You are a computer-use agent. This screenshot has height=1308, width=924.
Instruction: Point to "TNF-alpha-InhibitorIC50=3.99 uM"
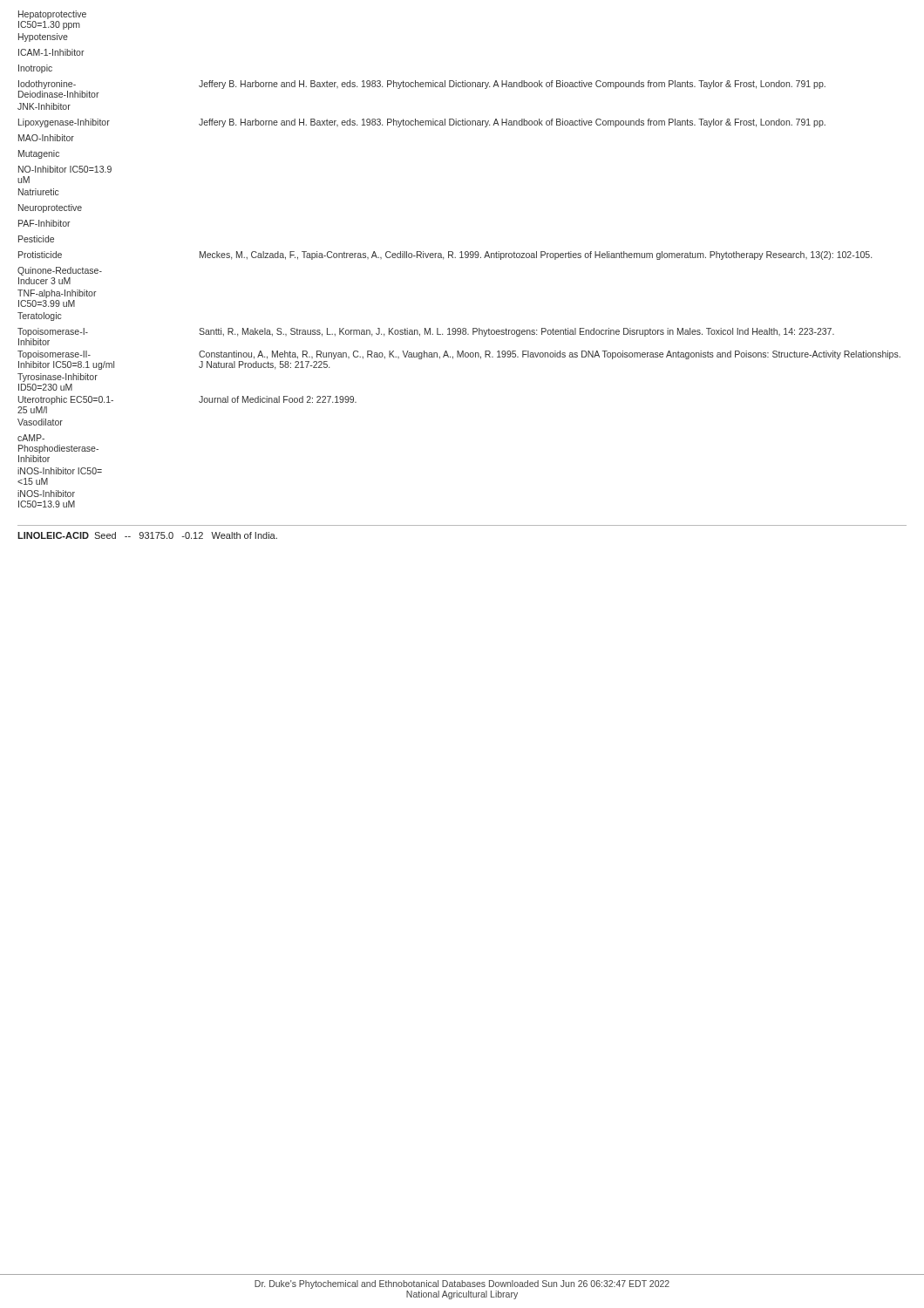57,294
